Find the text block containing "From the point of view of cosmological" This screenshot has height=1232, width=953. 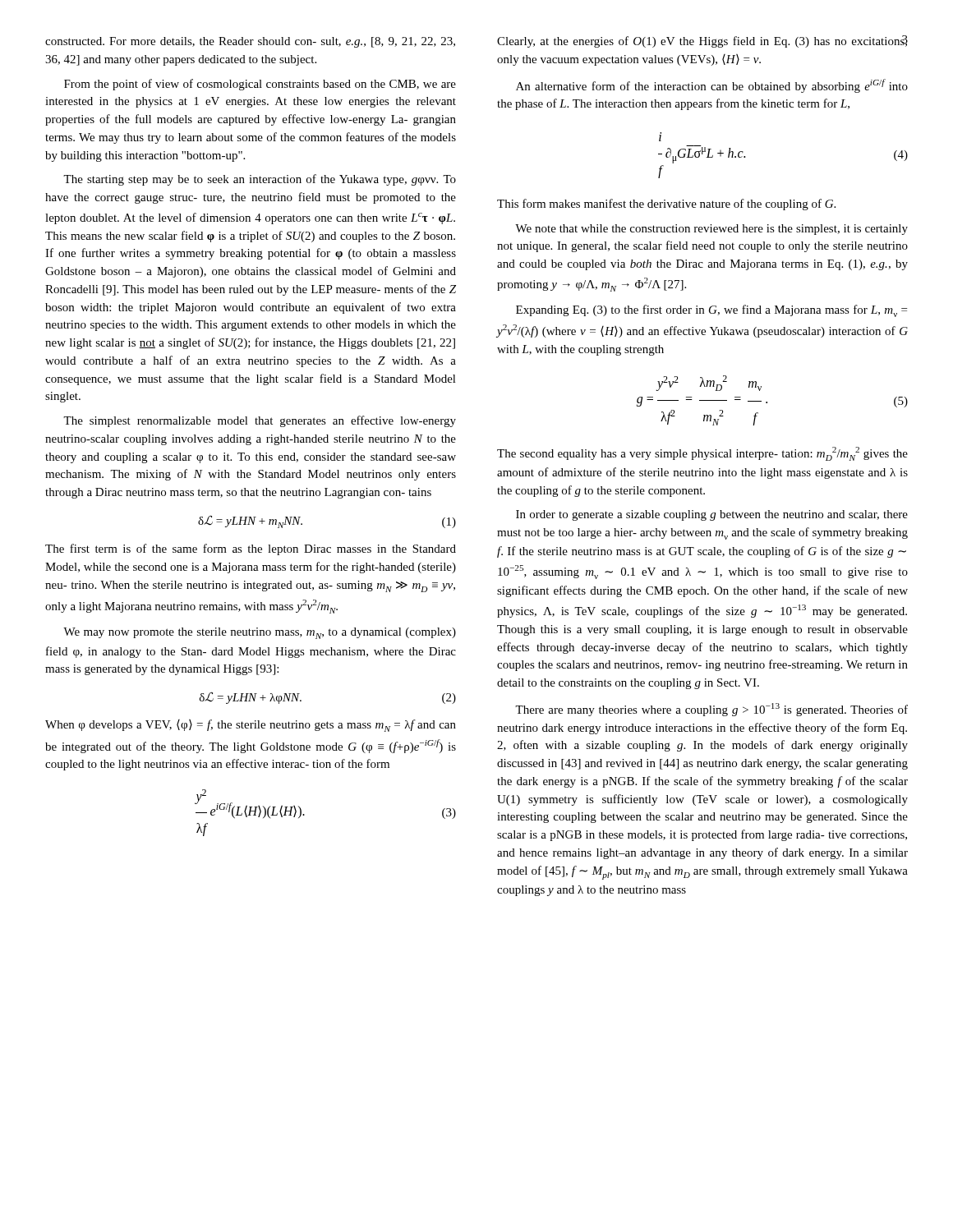pos(251,120)
